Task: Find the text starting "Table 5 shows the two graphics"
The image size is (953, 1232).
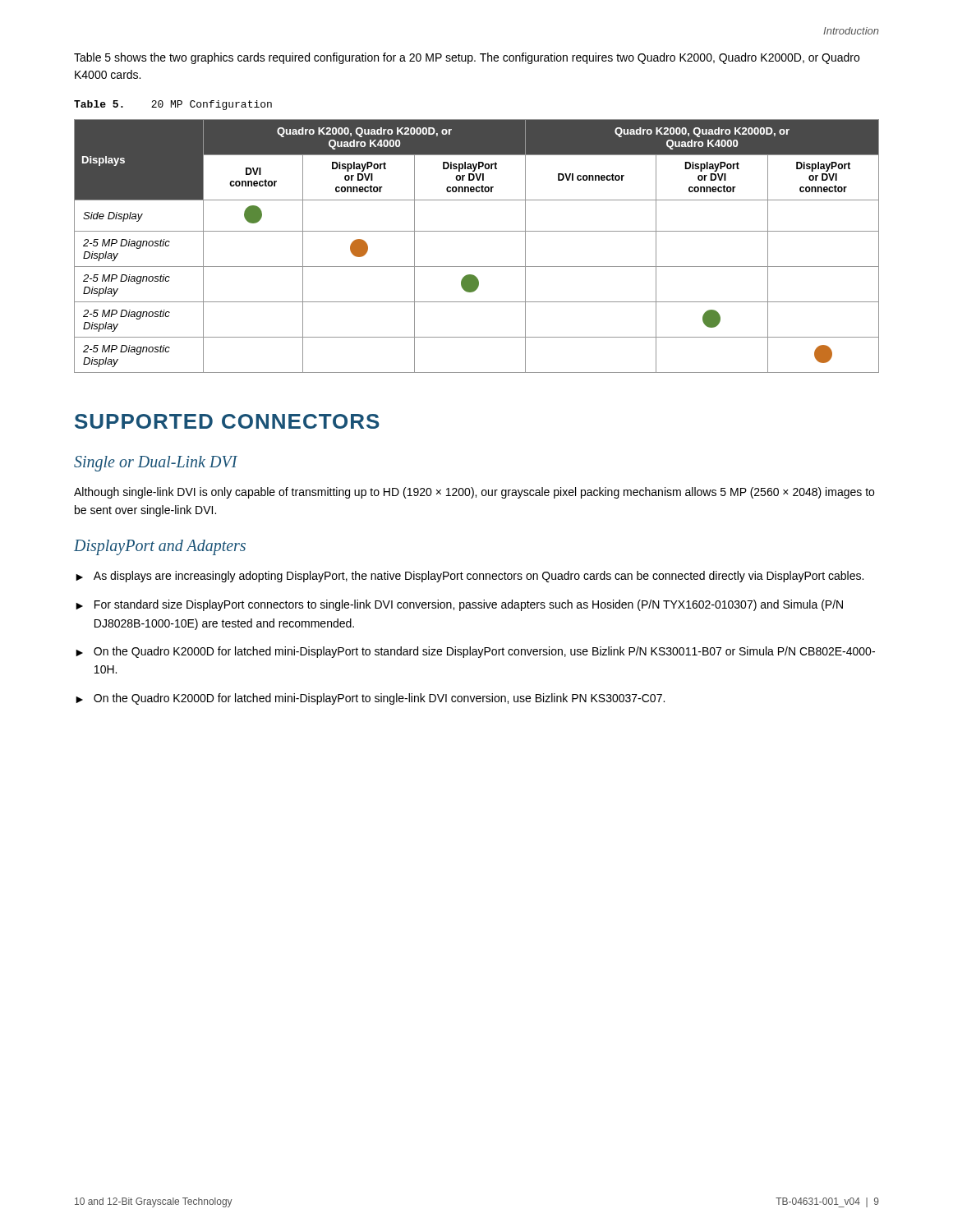Action: point(467,66)
